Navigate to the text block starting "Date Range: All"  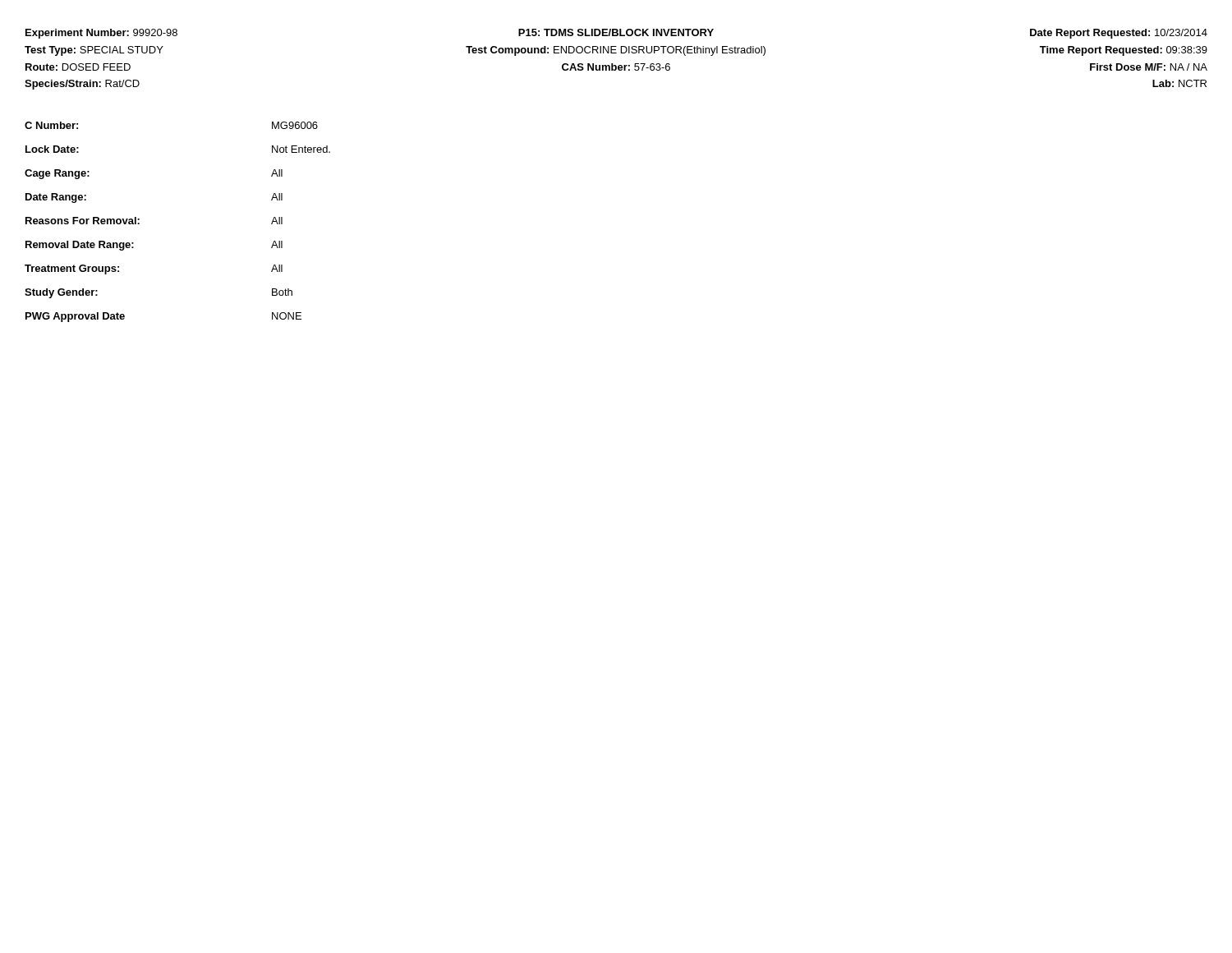[66, 198]
